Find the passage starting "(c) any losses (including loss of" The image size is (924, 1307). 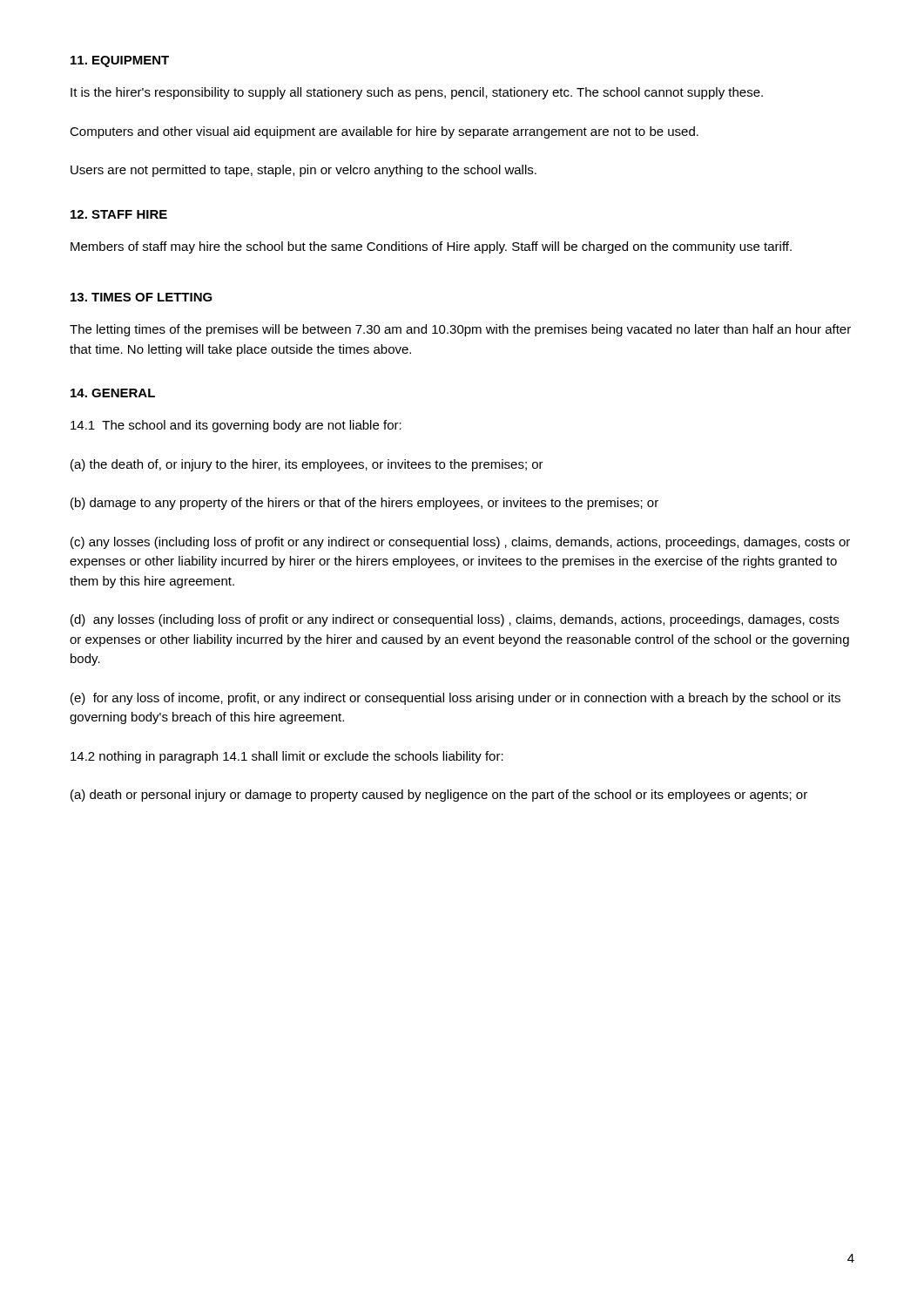460,561
